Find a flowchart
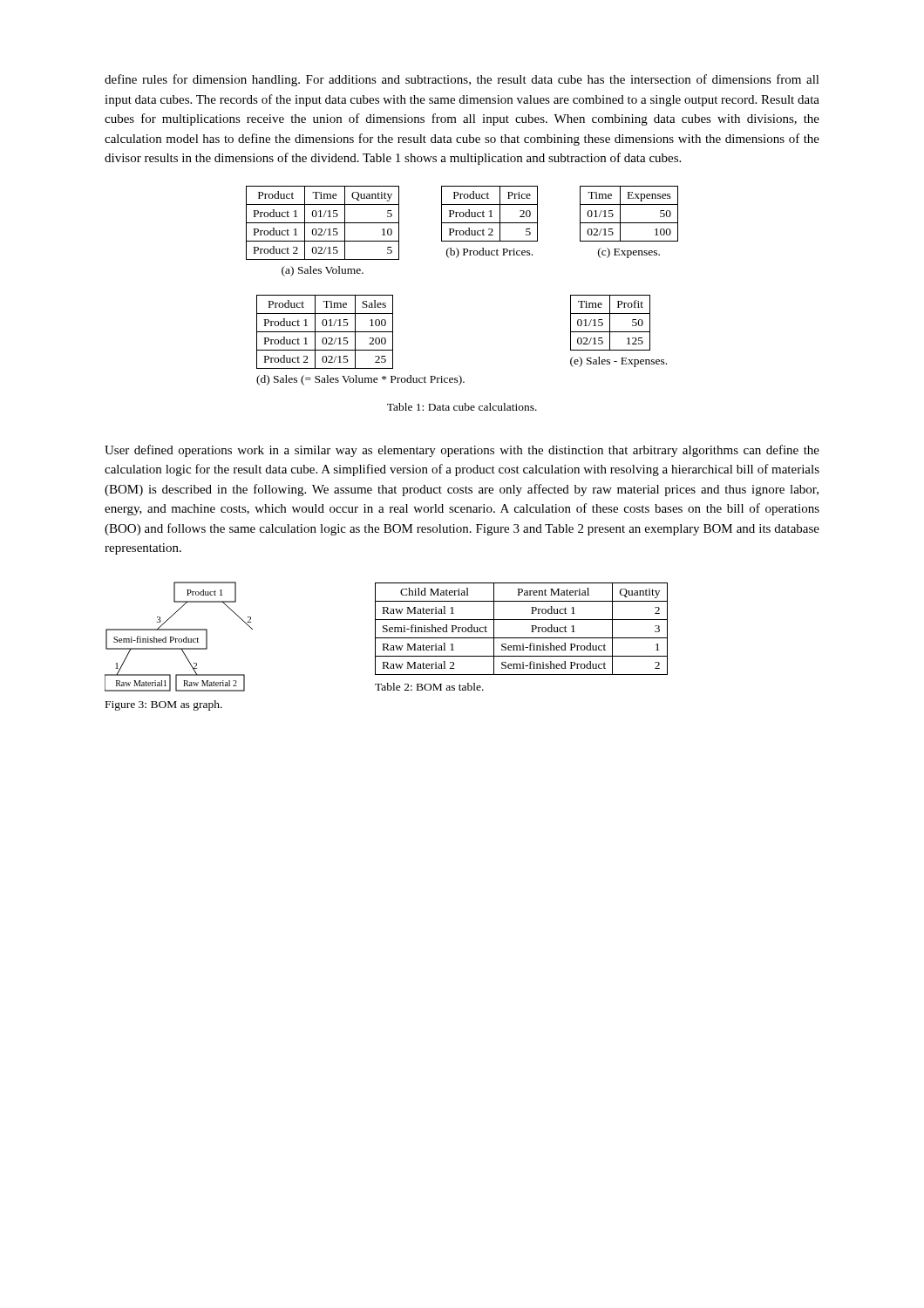The image size is (924, 1308). 209,635
